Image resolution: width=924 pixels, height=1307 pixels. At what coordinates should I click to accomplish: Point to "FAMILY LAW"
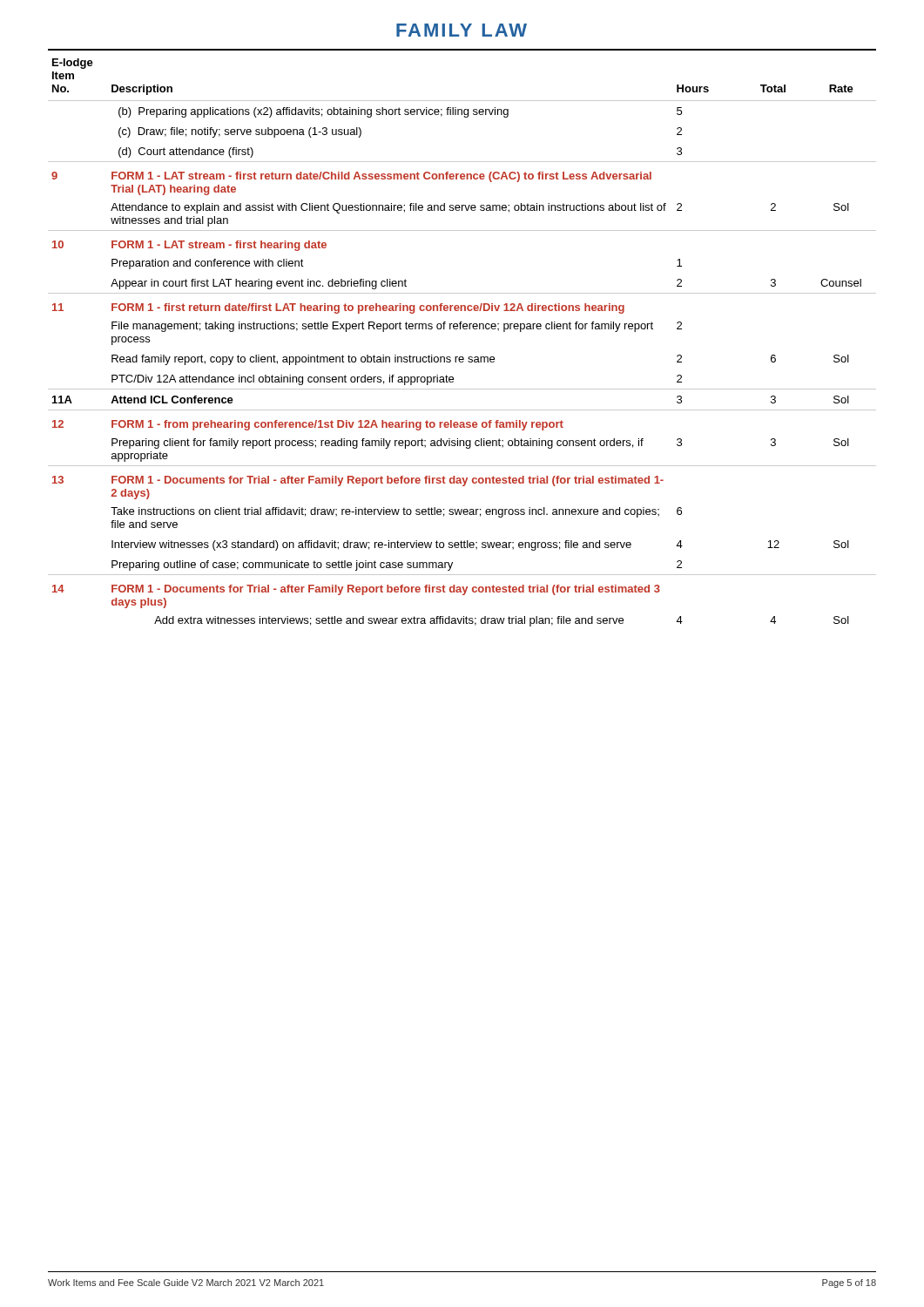click(x=462, y=30)
